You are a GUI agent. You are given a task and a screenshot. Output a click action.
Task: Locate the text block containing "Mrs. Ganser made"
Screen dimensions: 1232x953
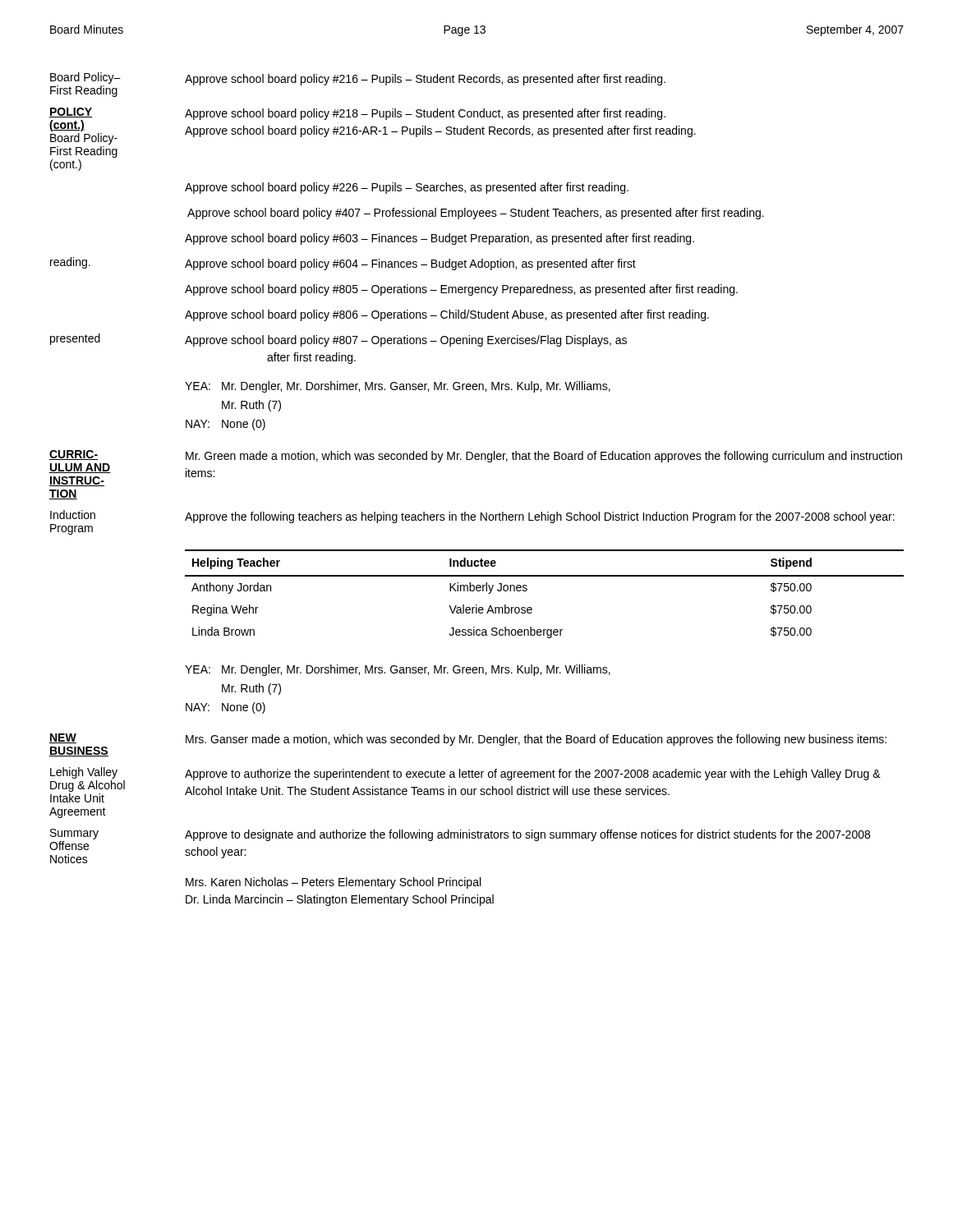coord(536,739)
